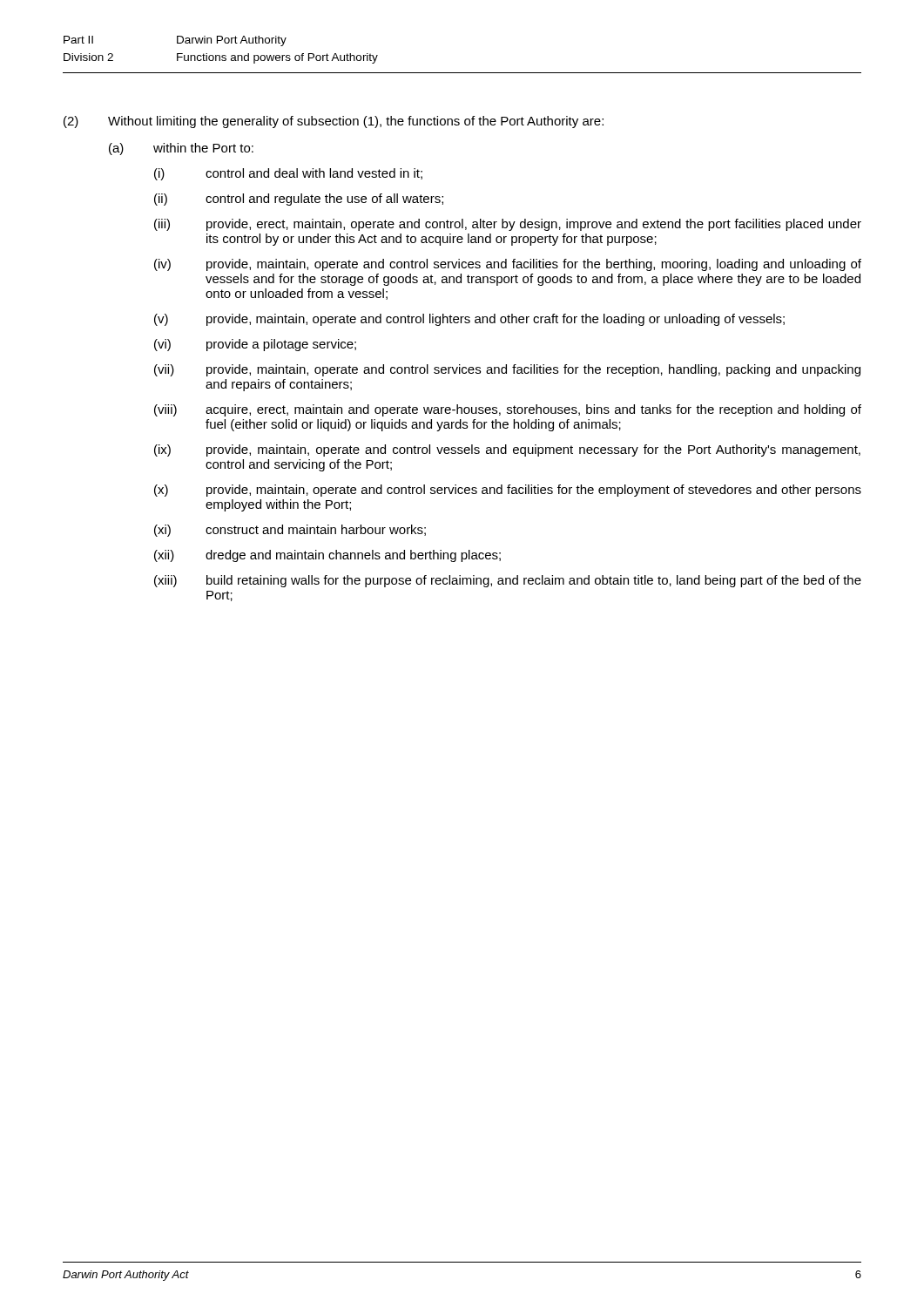This screenshot has height=1307, width=924.
Task: Point to the element starting "(iv) provide, maintain, operate"
Action: (507, 278)
